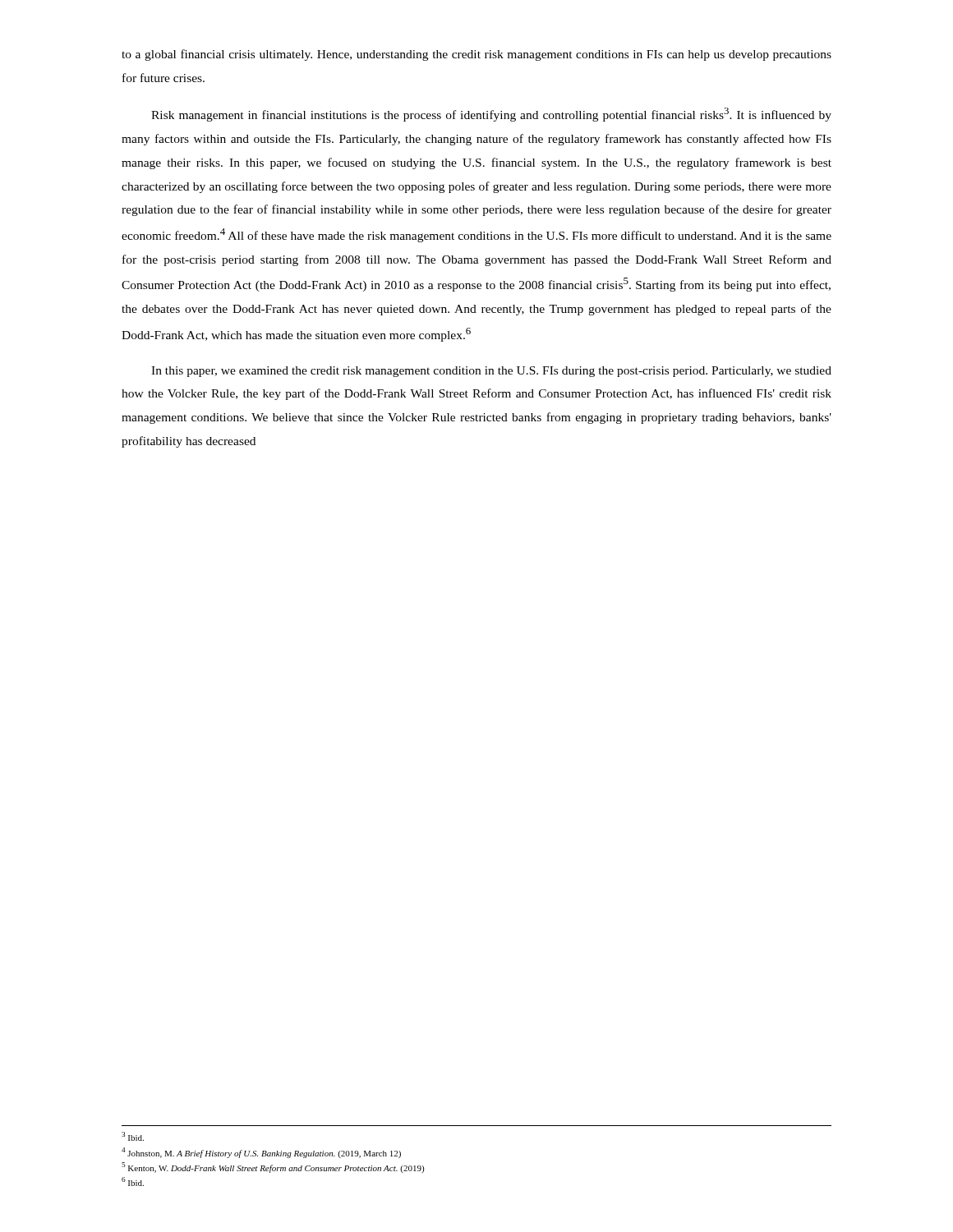The width and height of the screenshot is (953, 1232).
Task: Select the block starting "5 Kenton, W. Dodd-Frank Wall Street Reform"
Action: (273, 1166)
